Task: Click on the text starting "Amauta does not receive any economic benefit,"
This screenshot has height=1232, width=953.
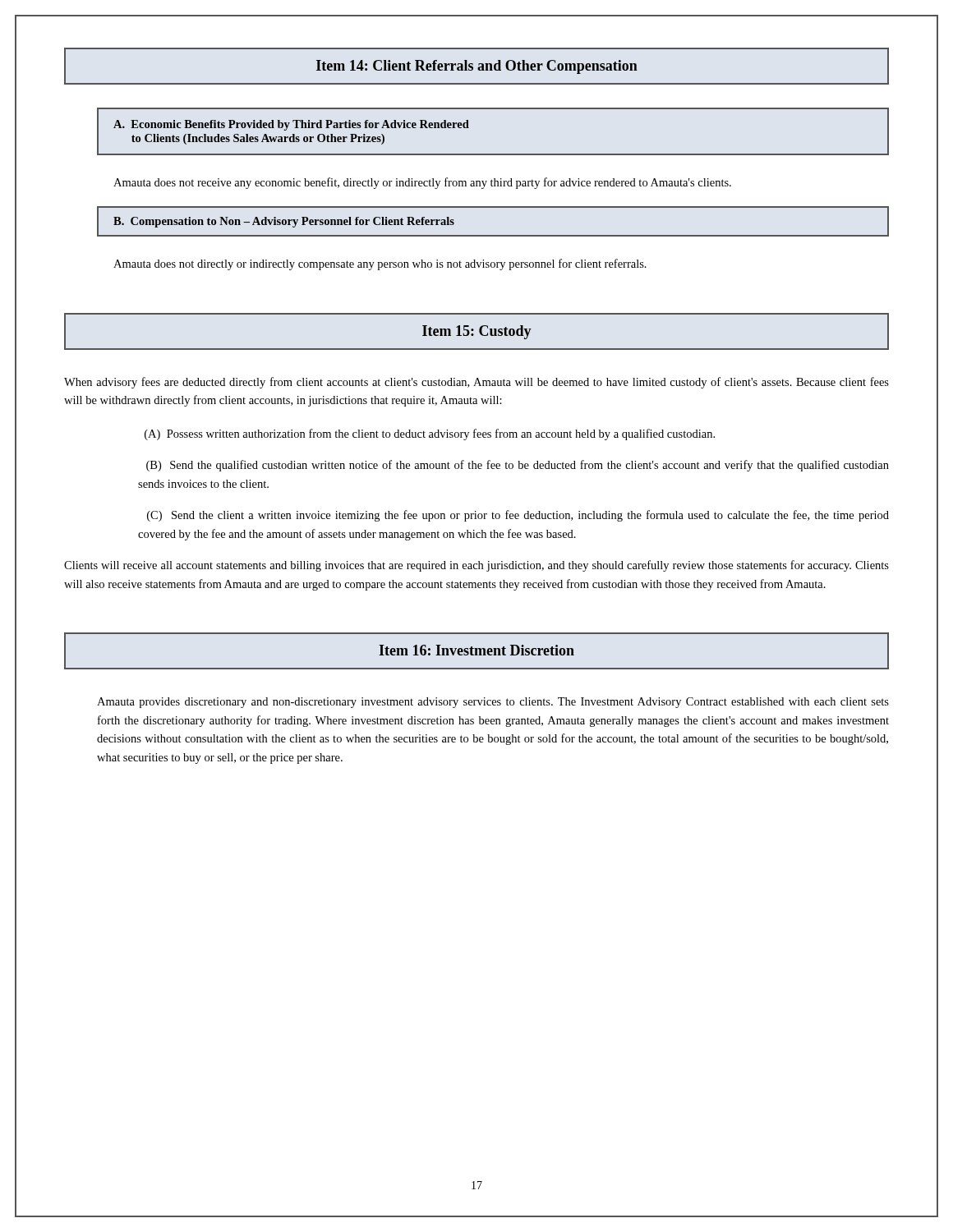Action: pyautogui.click(x=423, y=182)
